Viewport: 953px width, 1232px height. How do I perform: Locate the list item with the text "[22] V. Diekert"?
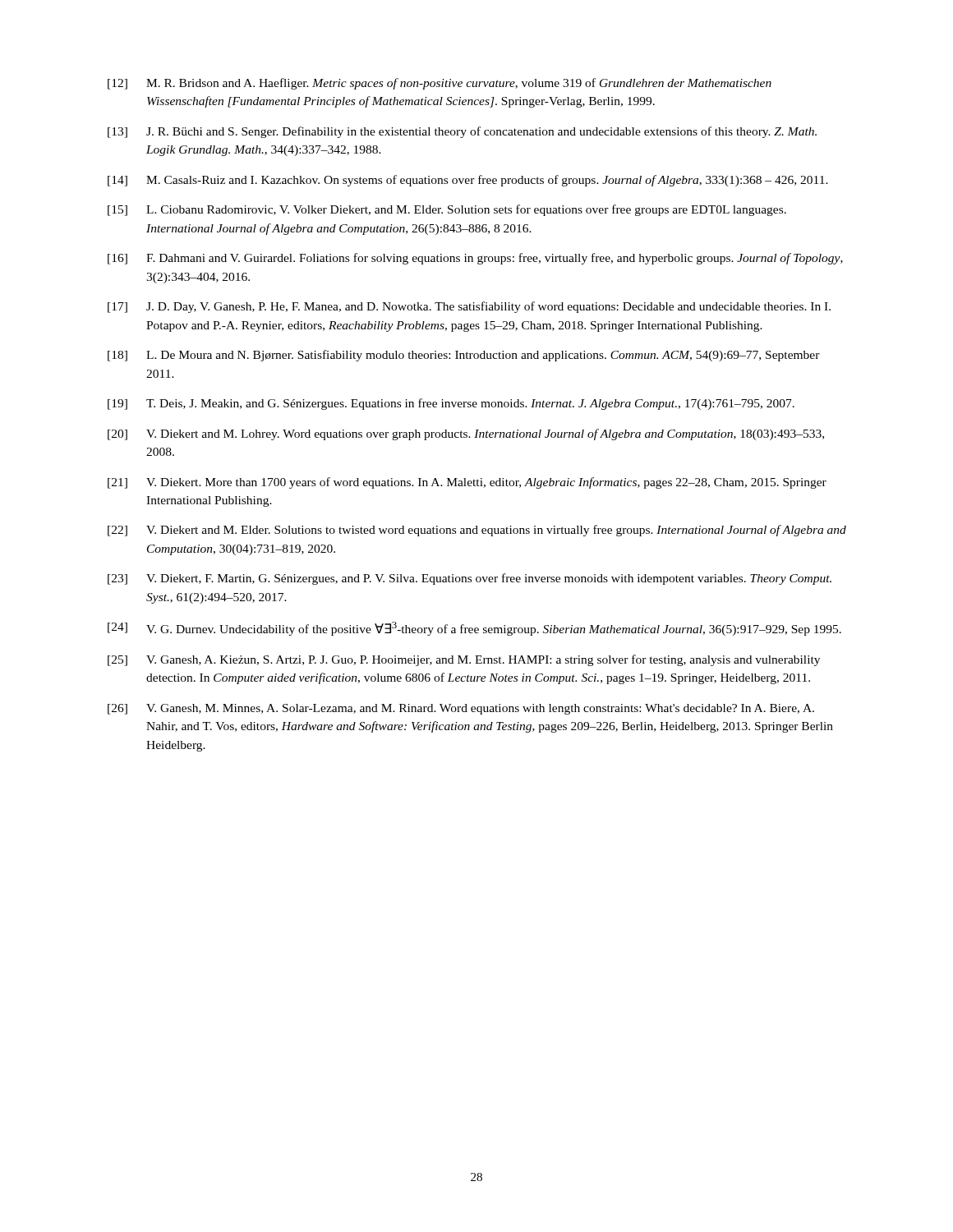pyautogui.click(x=476, y=540)
